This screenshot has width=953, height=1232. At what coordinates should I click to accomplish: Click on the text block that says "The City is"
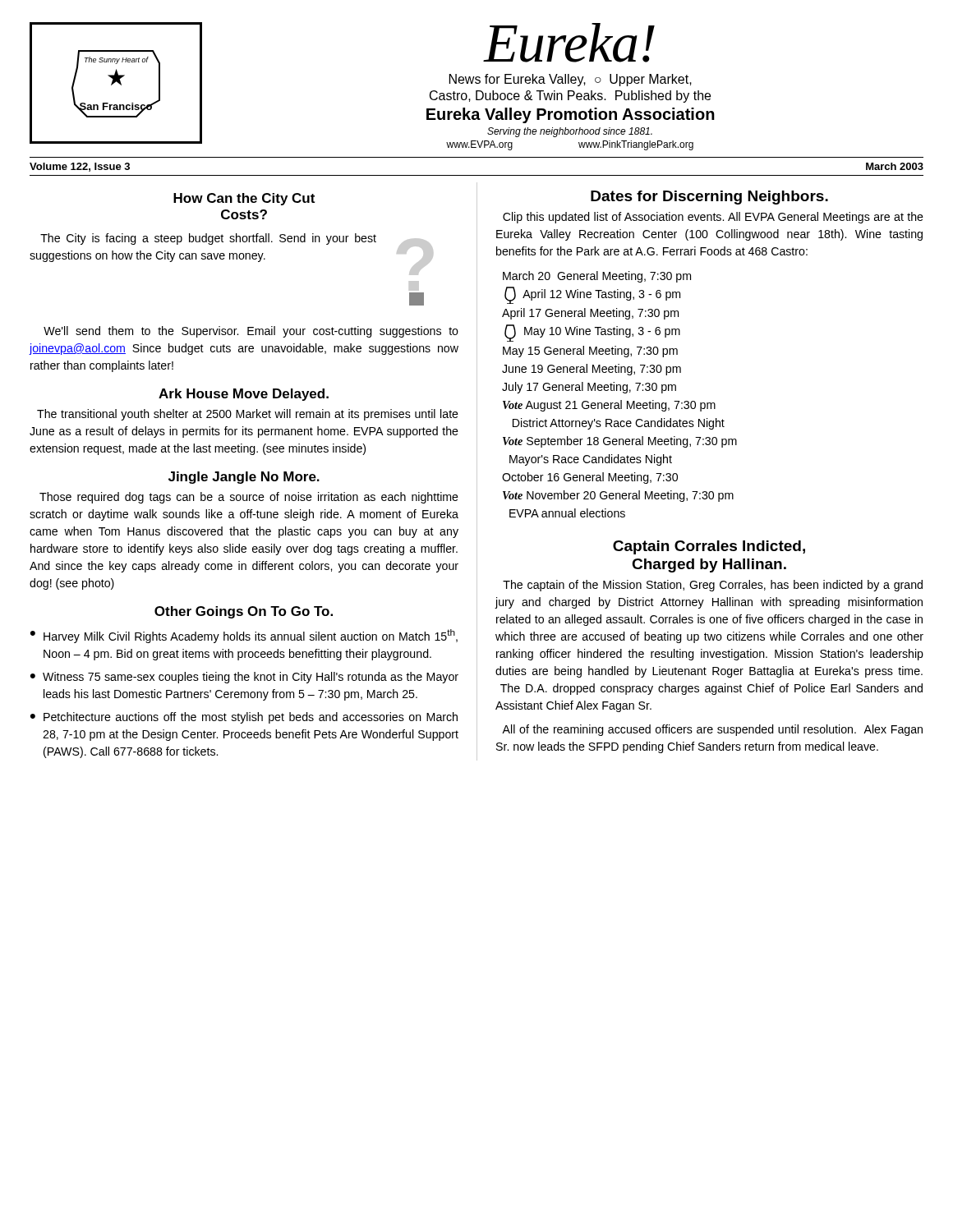(203, 247)
